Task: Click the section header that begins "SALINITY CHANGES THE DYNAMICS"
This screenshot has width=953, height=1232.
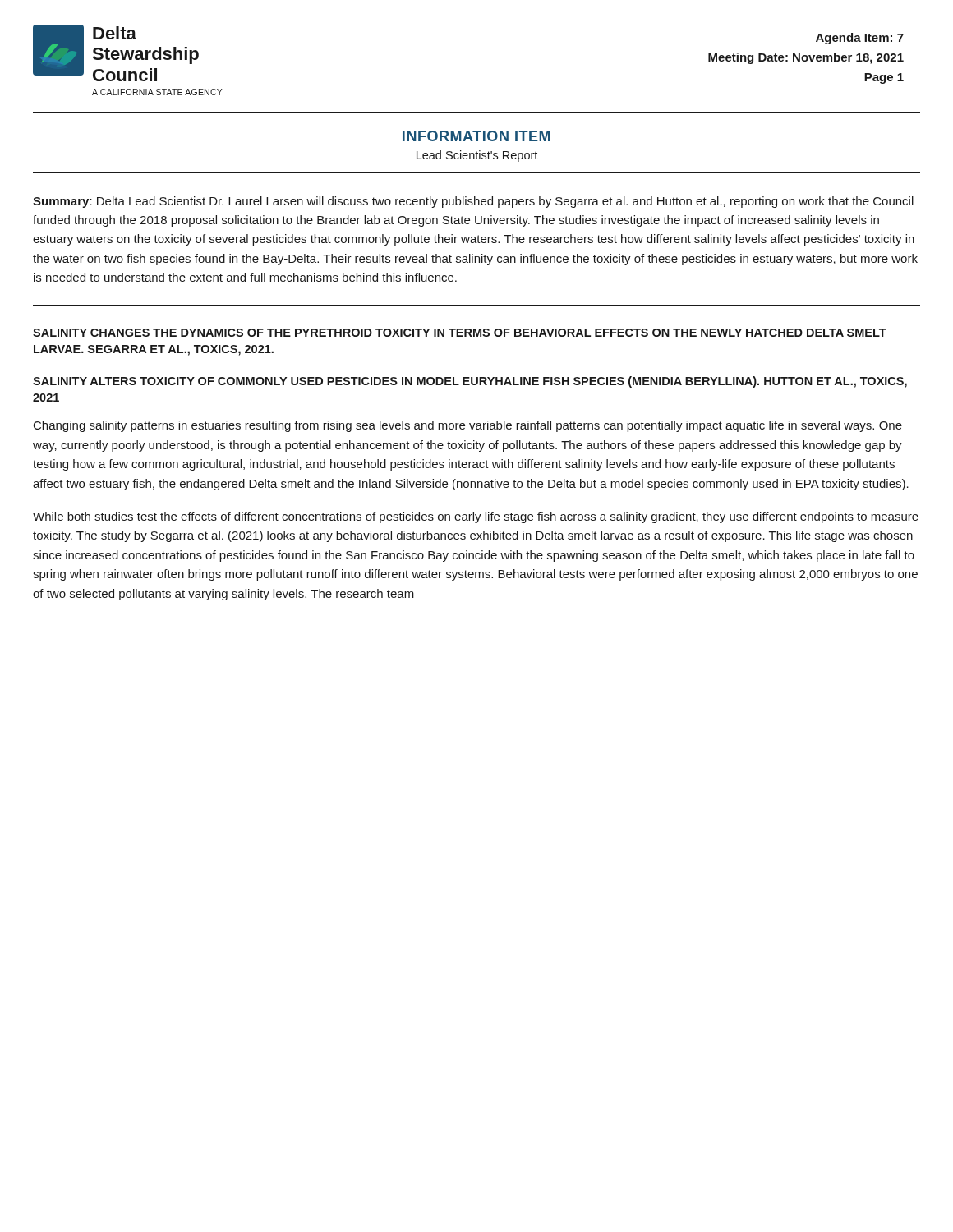Action: (x=460, y=341)
